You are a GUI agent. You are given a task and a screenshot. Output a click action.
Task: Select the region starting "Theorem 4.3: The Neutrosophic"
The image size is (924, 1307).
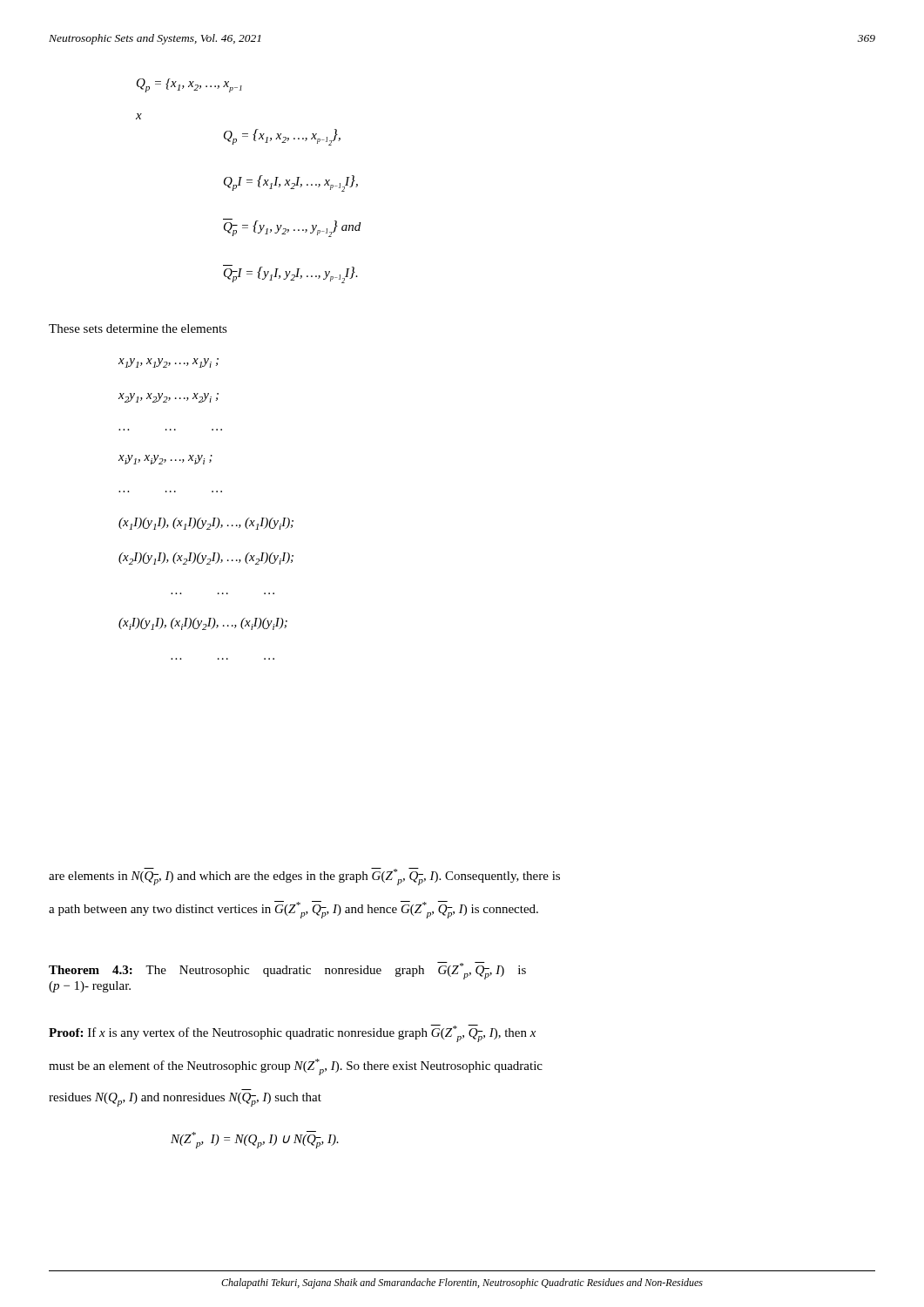click(288, 970)
